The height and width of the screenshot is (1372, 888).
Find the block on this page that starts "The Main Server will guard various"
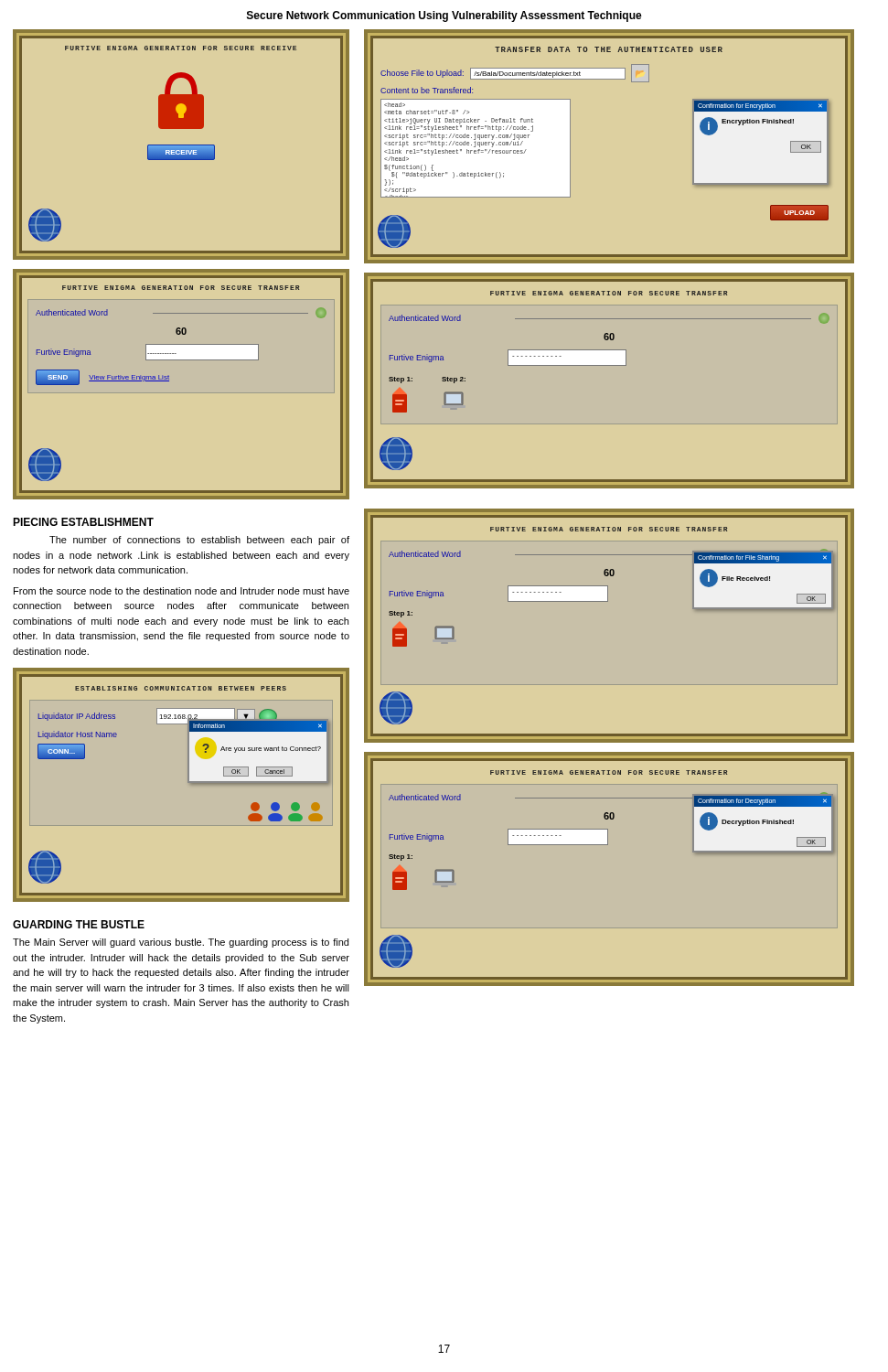[181, 980]
